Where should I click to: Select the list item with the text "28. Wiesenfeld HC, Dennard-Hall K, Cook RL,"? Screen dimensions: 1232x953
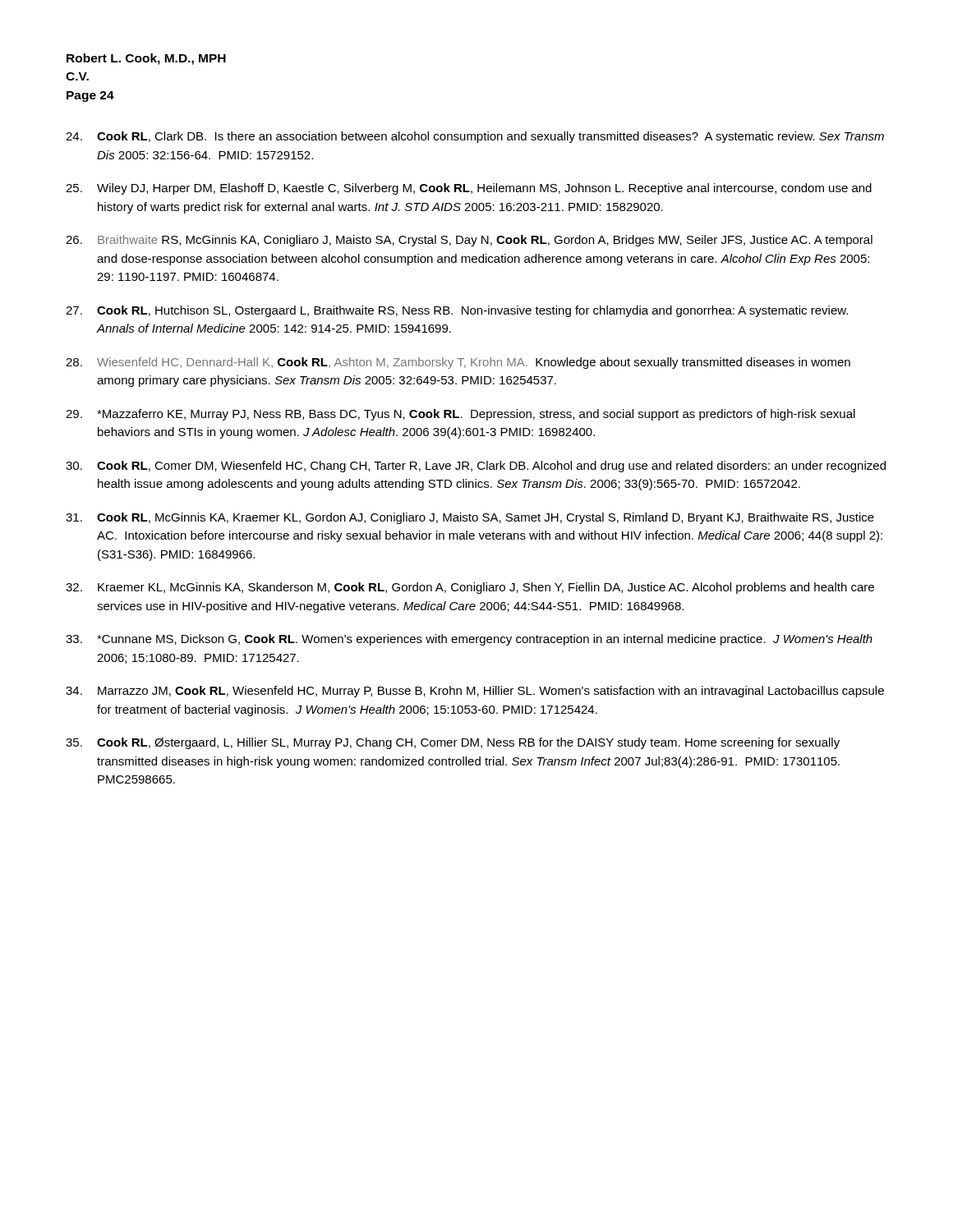point(476,372)
